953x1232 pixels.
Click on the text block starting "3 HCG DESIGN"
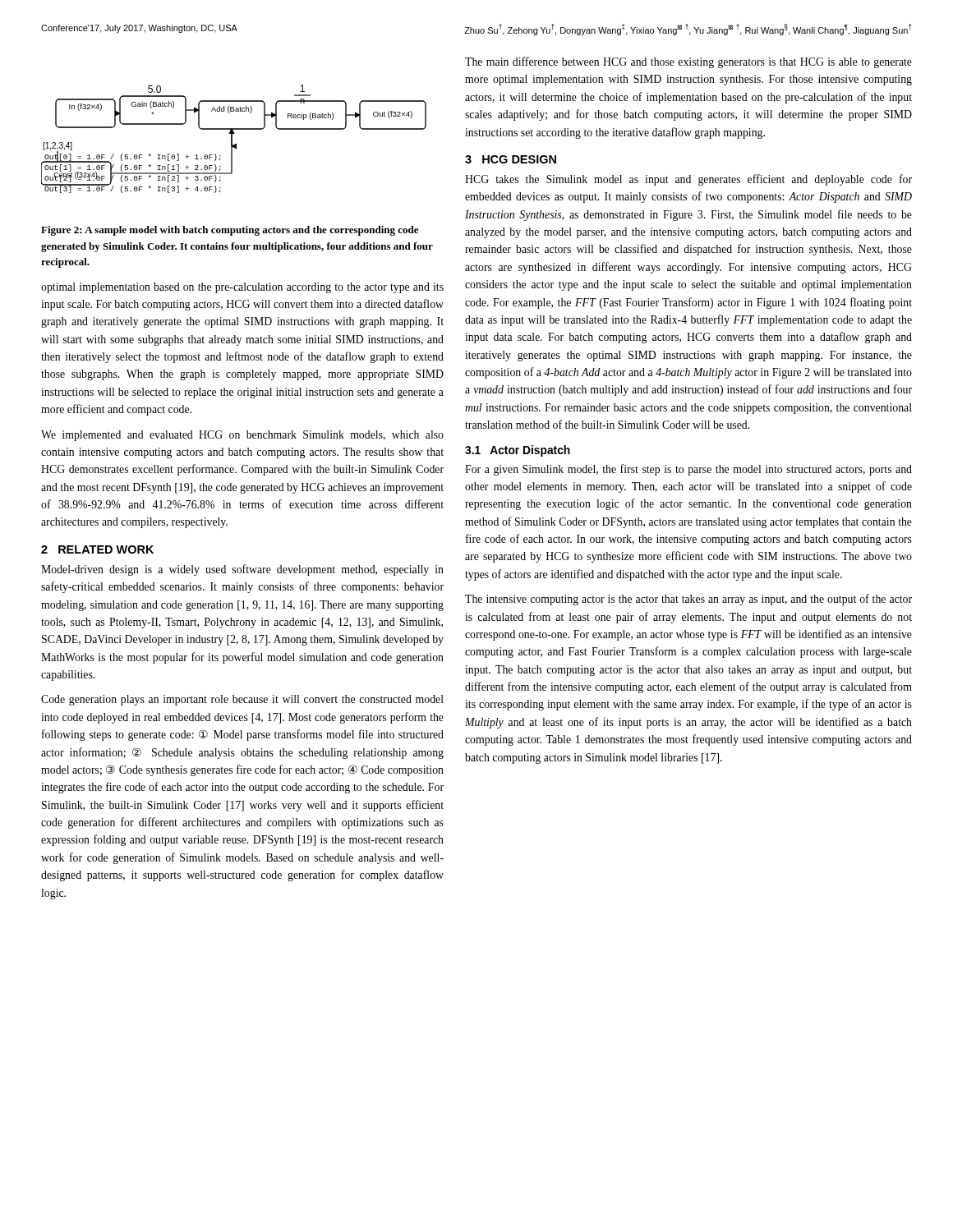click(x=511, y=159)
